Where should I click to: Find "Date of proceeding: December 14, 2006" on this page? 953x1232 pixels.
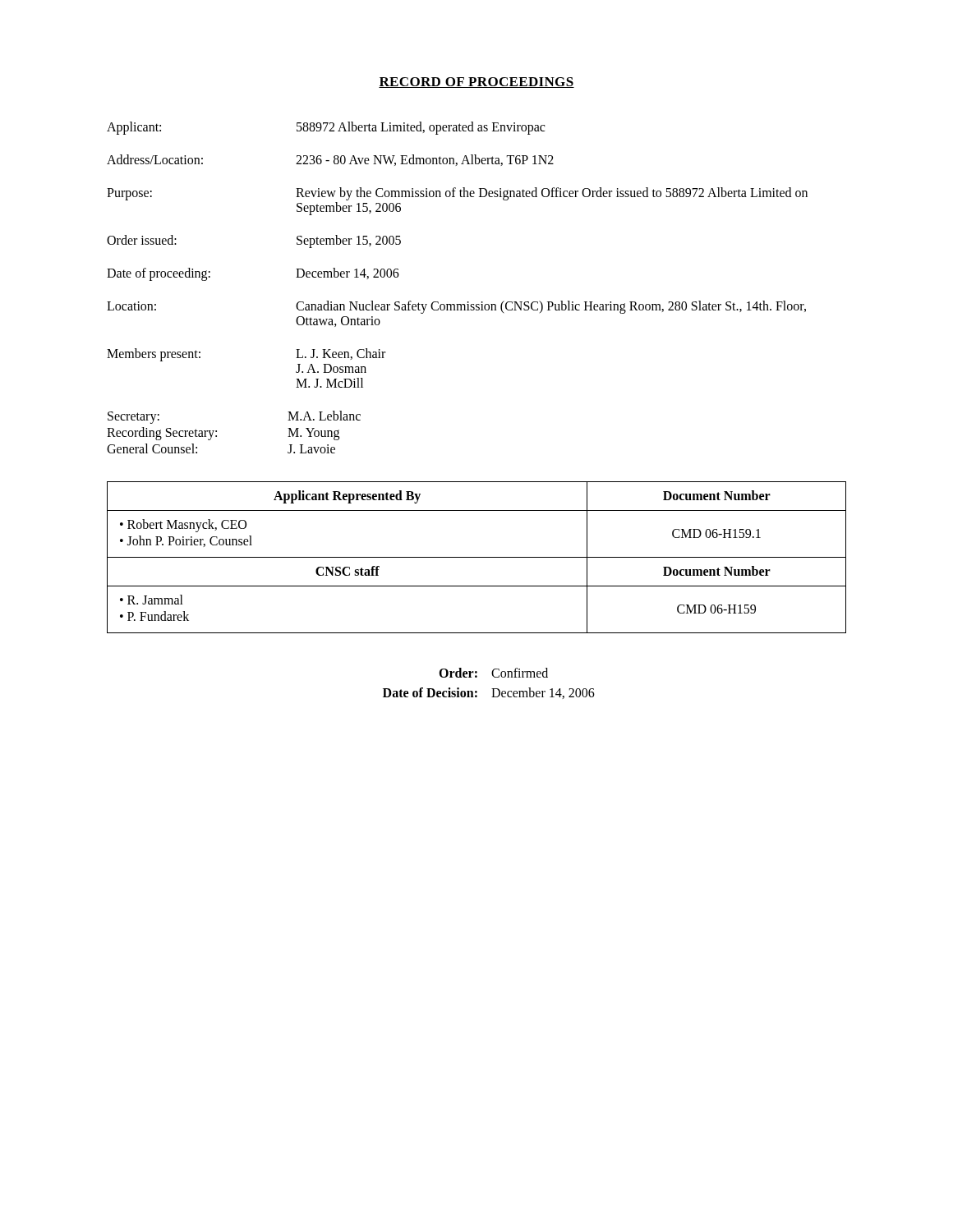coord(161,274)
